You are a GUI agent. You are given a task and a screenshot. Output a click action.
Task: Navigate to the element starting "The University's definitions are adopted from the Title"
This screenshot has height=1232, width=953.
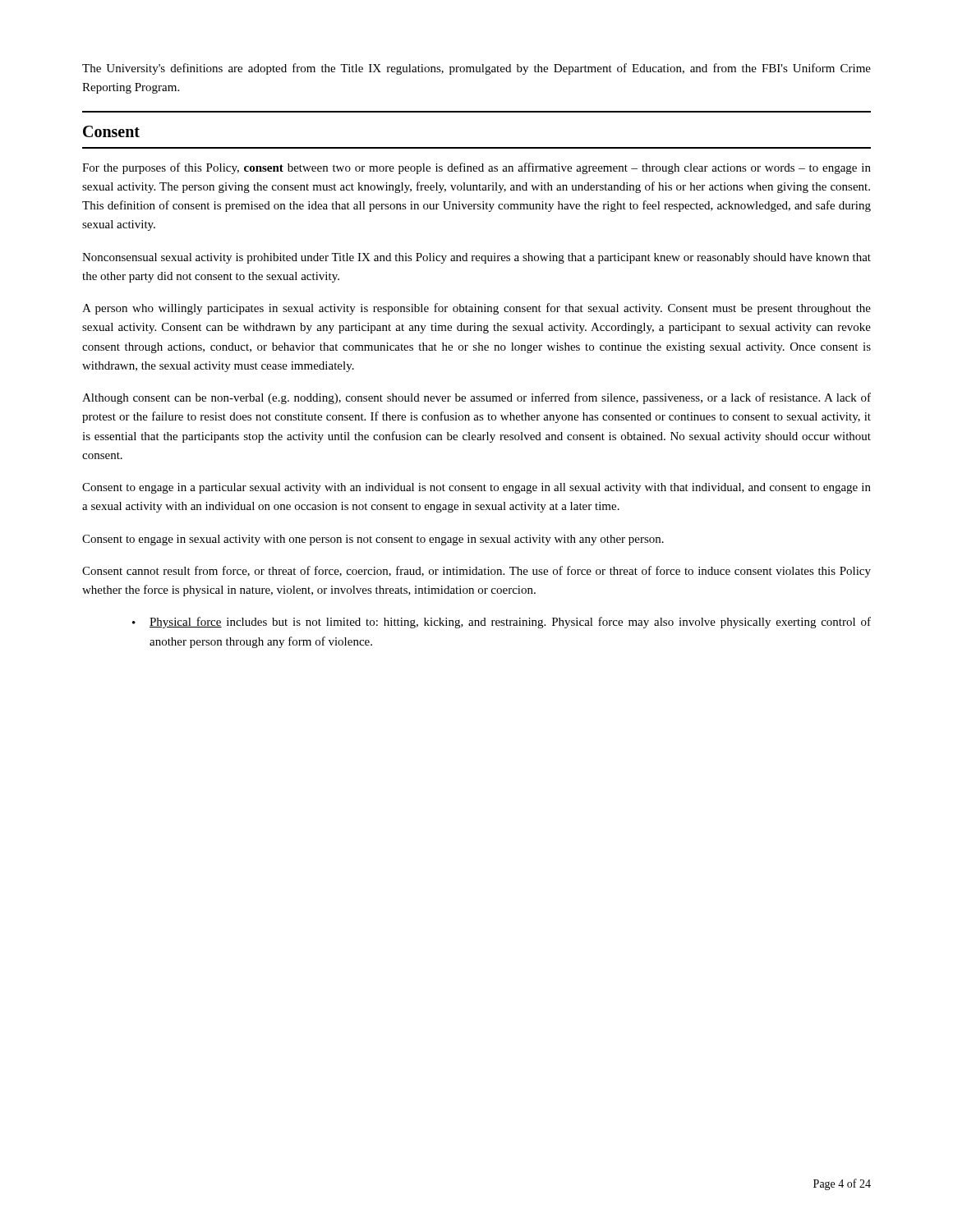click(476, 78)
